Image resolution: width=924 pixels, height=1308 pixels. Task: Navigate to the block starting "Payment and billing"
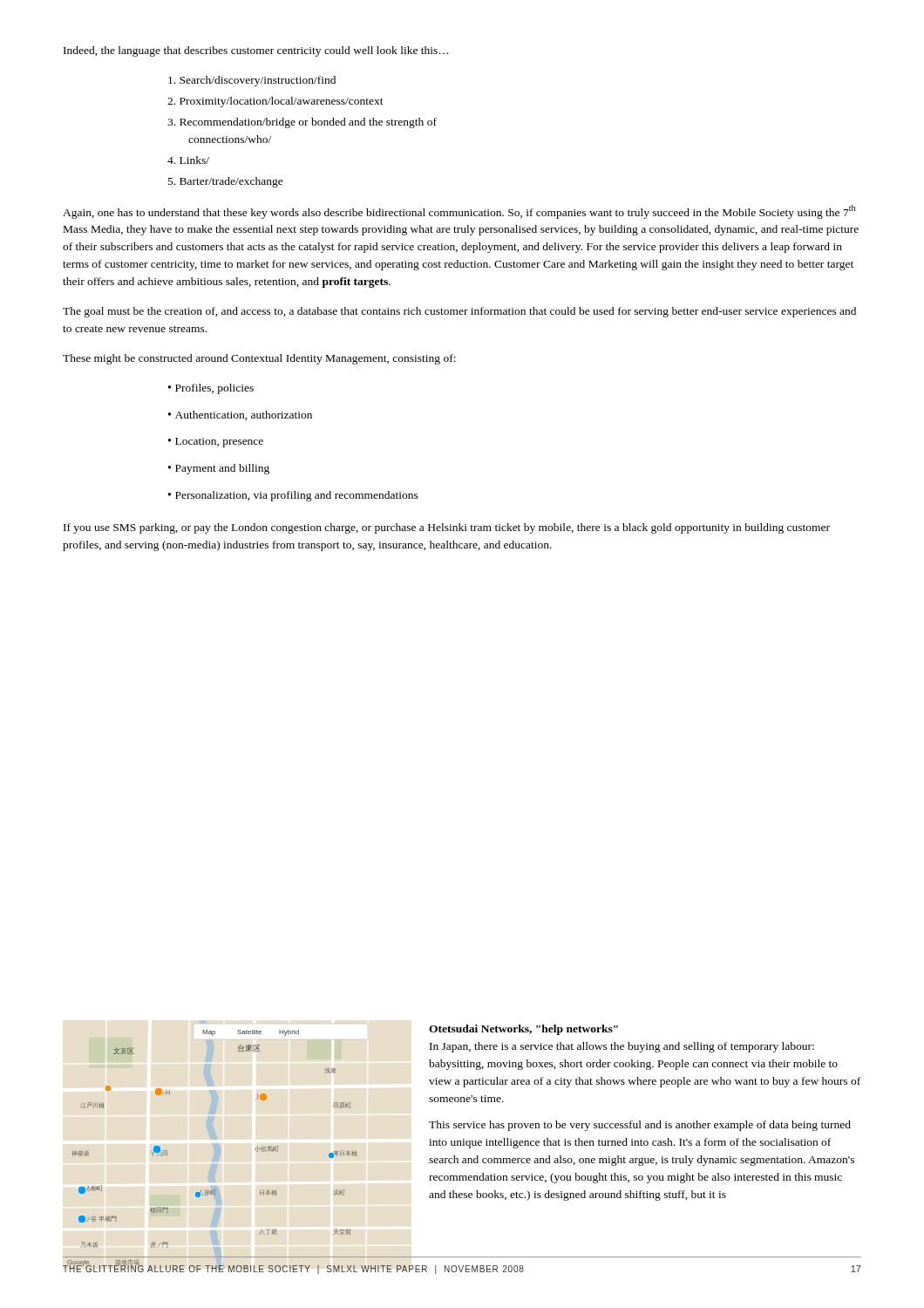(222, 468)
